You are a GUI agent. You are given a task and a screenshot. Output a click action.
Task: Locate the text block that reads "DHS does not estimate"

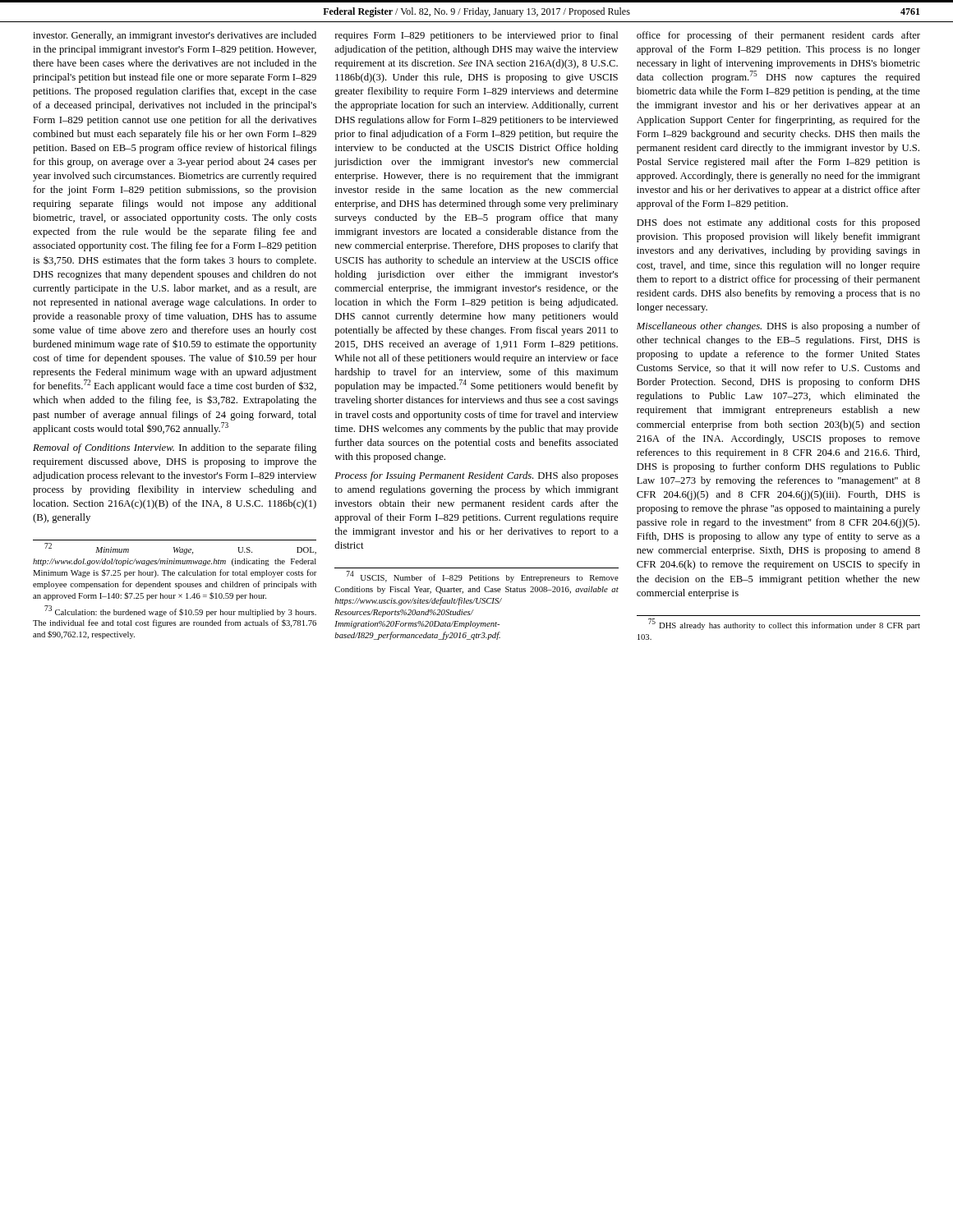(x=778, y=265)
